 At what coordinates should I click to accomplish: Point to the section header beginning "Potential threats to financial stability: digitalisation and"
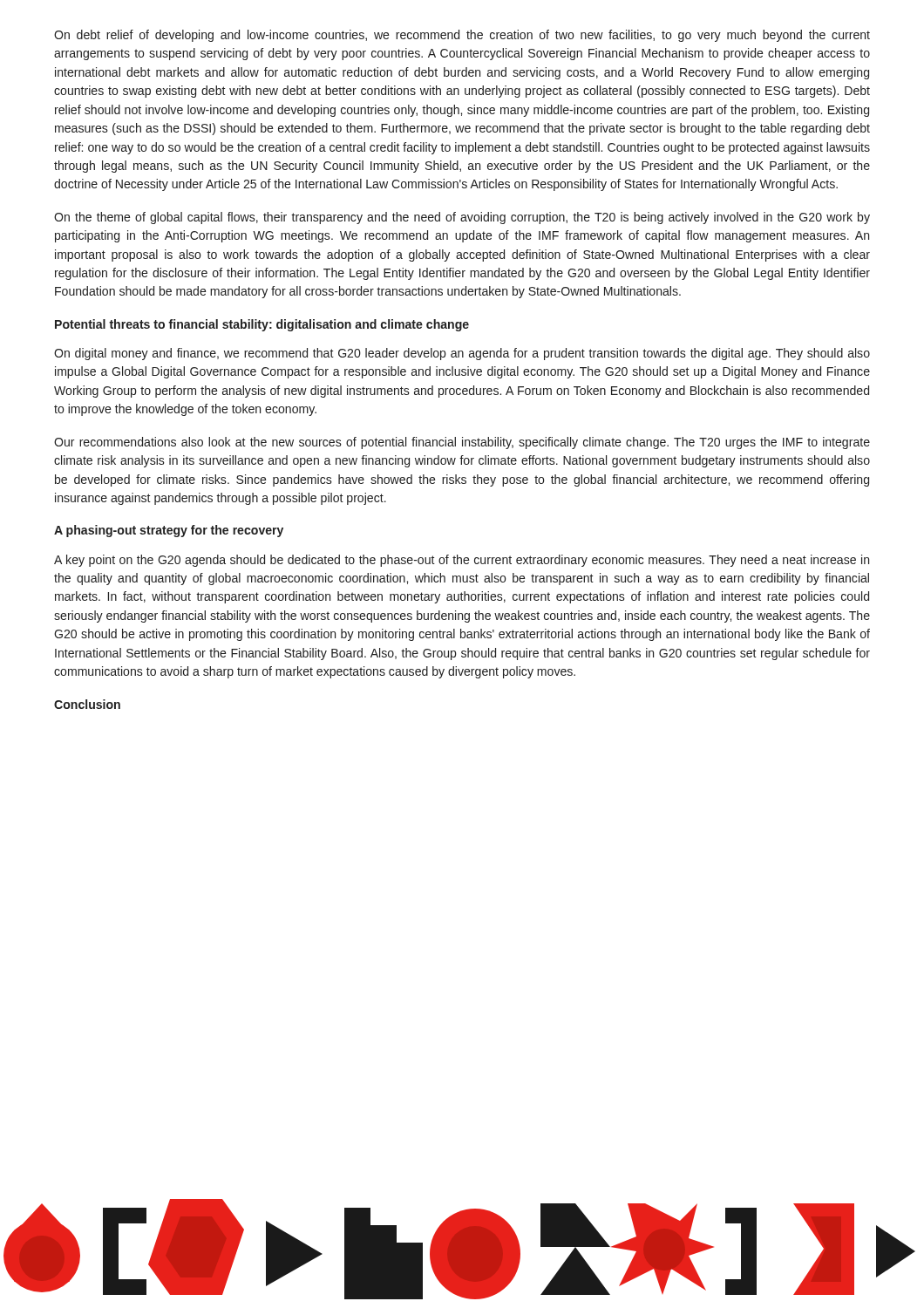coord(262,324)
